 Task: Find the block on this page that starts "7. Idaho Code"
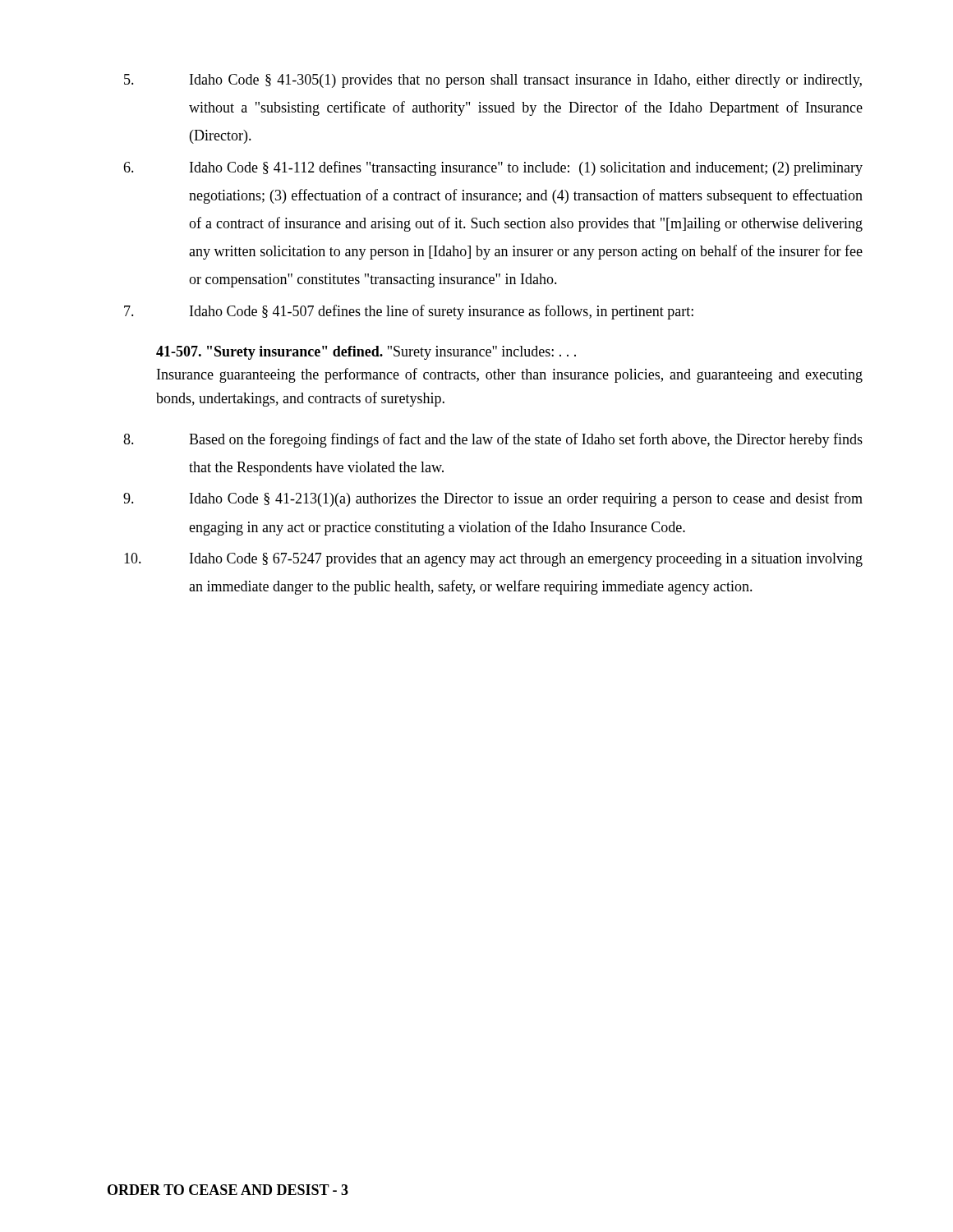point(485,311)
